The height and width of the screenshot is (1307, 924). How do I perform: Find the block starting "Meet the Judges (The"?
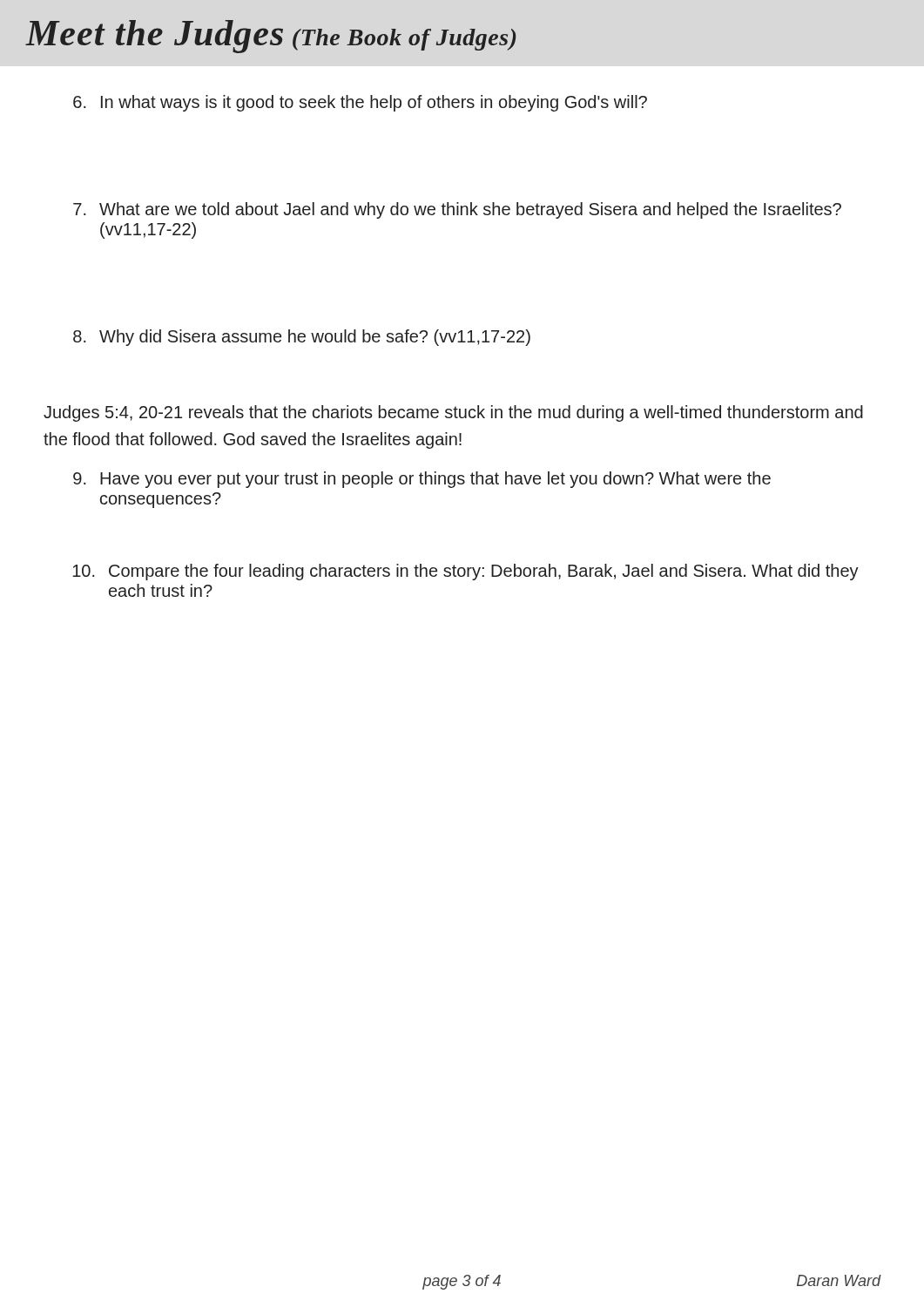462,33
